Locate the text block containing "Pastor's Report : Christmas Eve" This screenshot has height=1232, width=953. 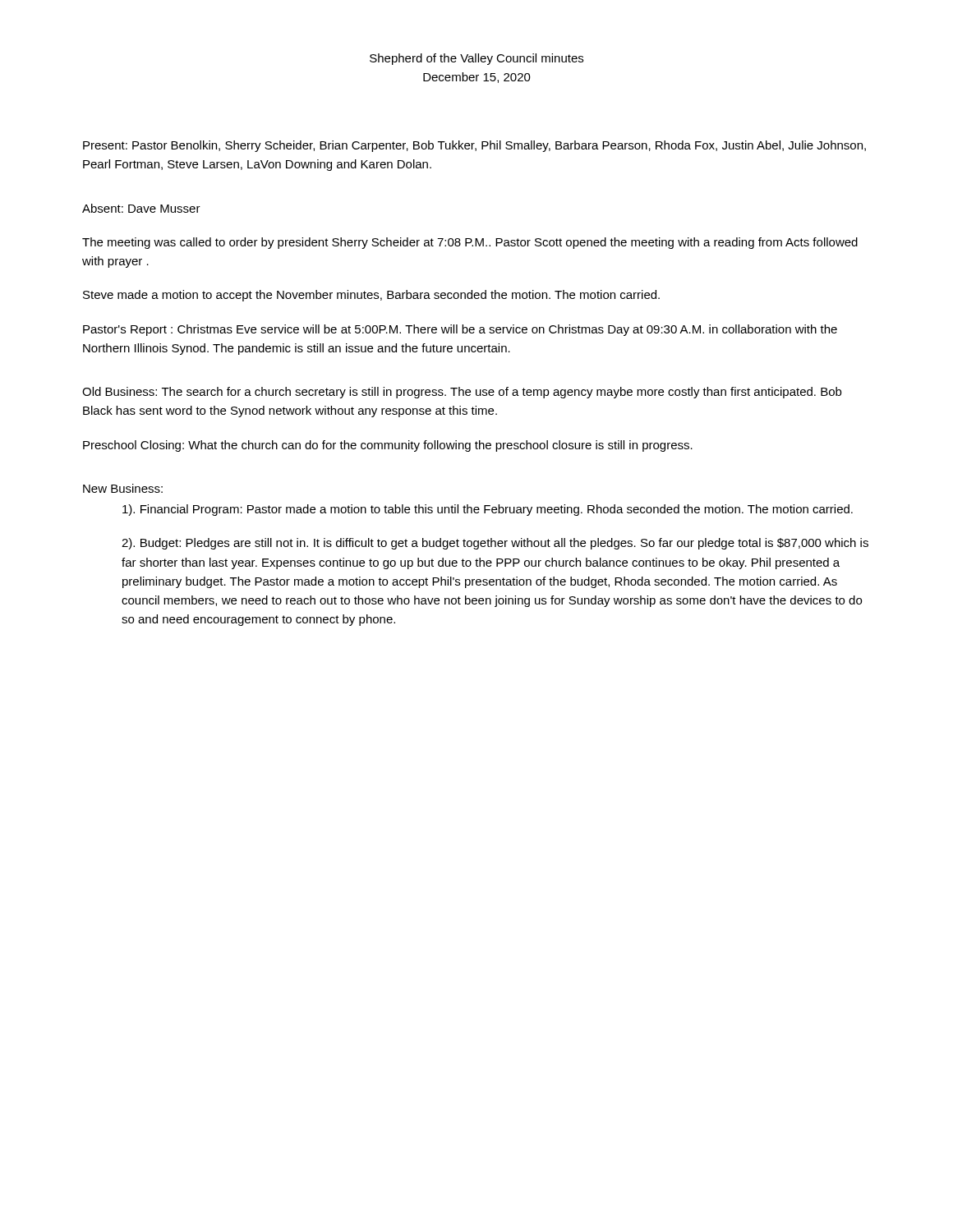(x=460, y=338)
